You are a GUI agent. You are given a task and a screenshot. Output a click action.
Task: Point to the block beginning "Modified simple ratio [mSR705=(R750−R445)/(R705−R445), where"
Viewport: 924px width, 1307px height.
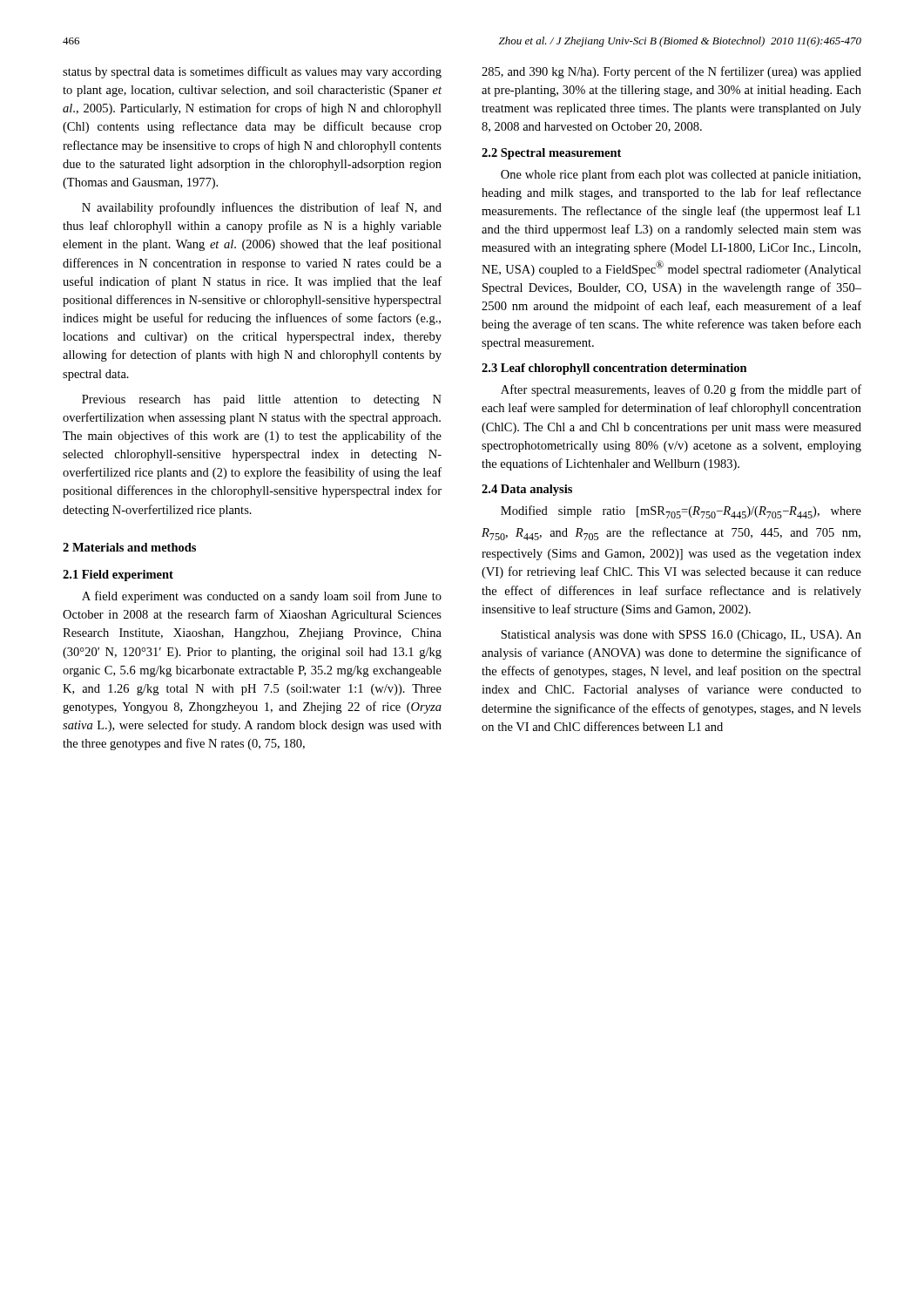(x=671, y=560)
